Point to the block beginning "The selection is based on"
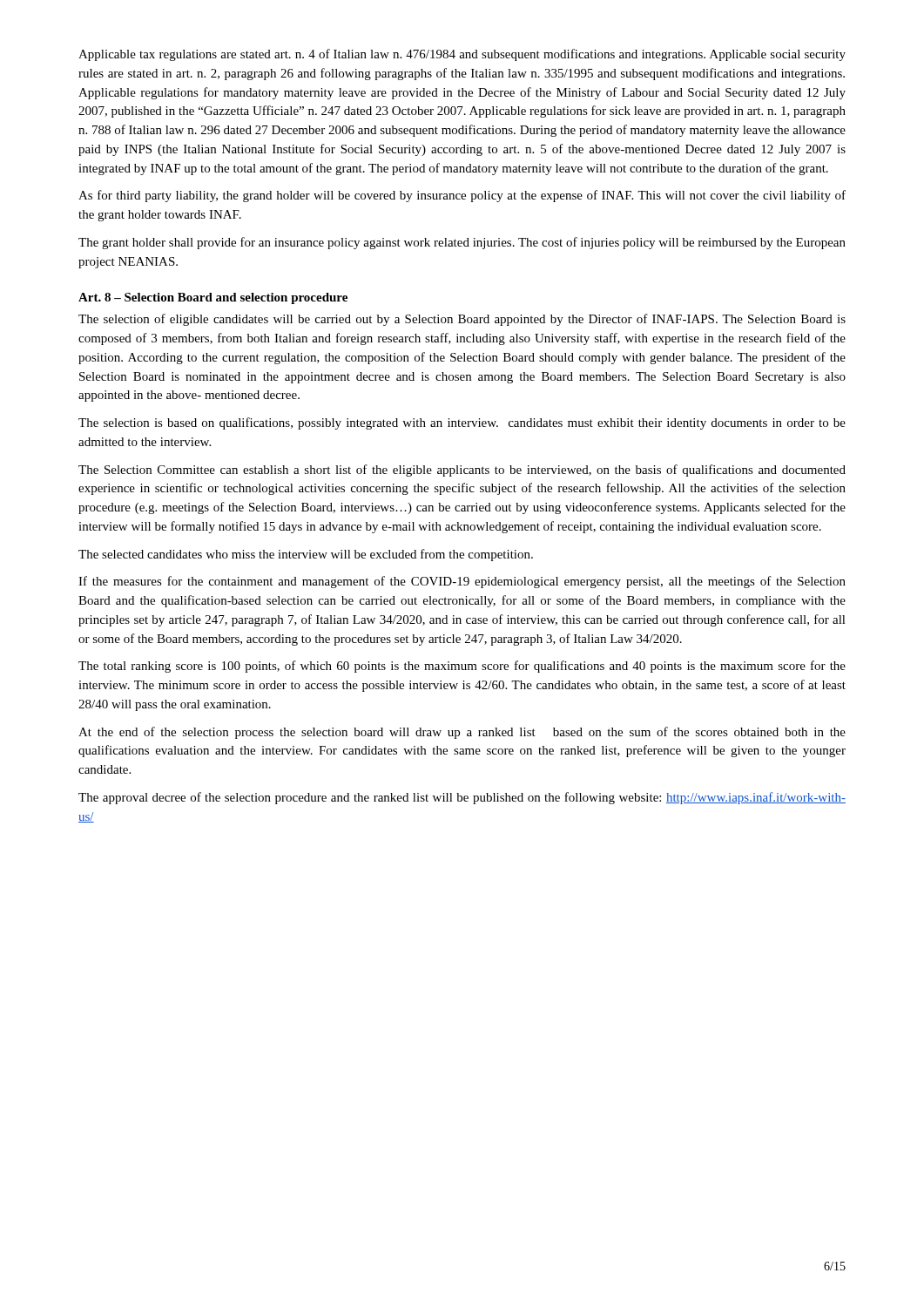The image size is (924, 1307). point(462,432)
